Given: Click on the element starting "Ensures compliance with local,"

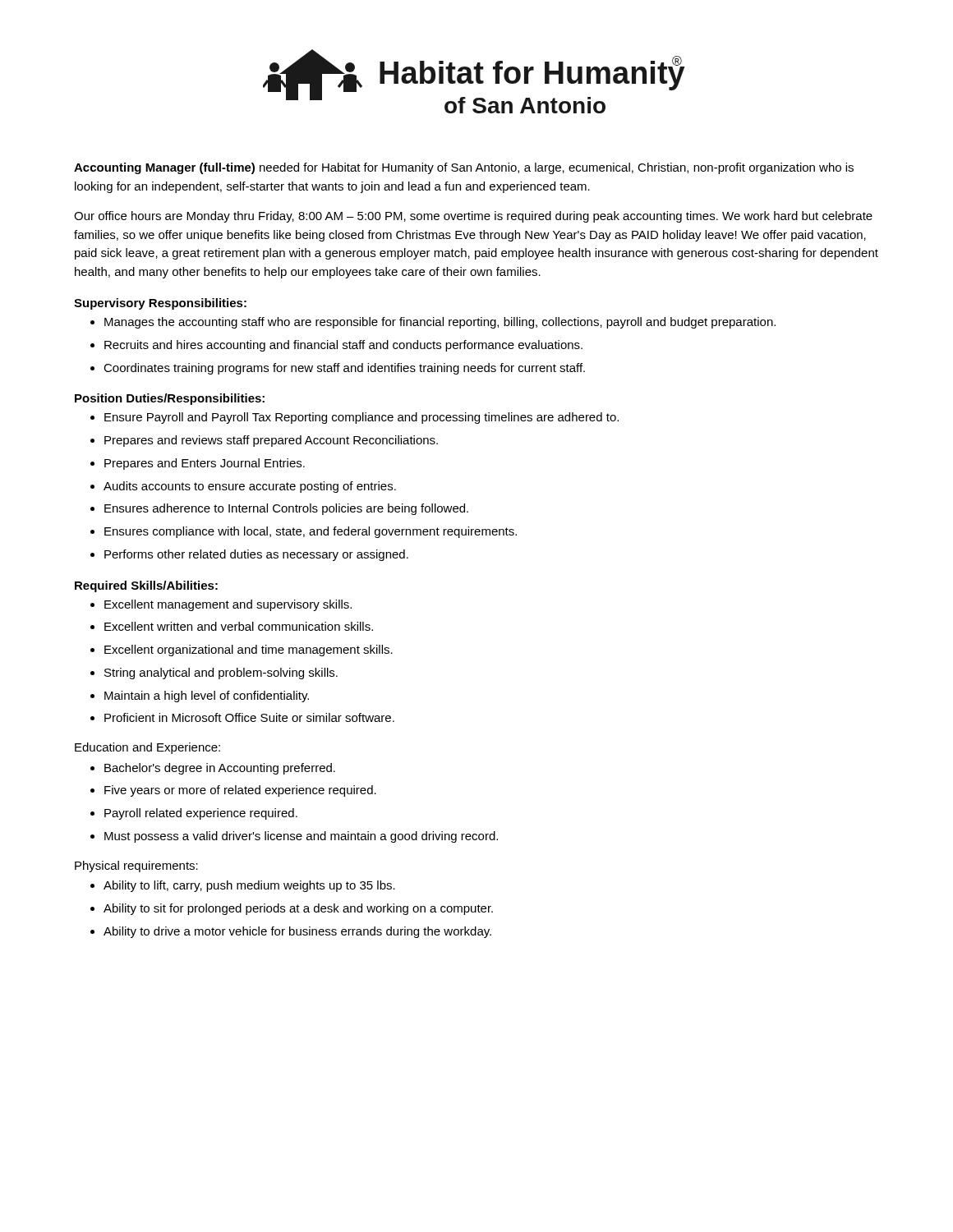Looking at the screenshot, I should (x=311, y=531).
